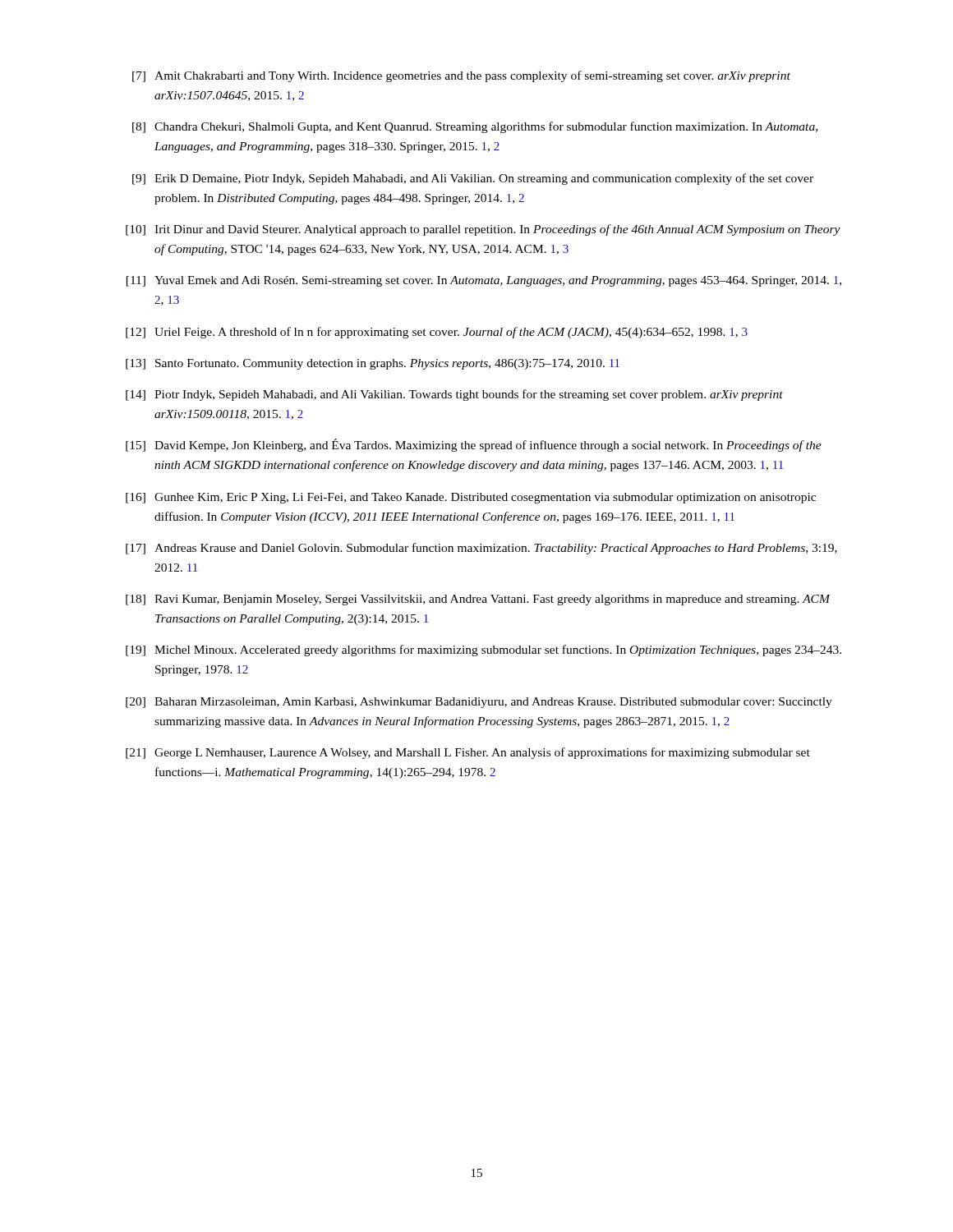Screen dimensions: 1232x953
Task: Select the region starting "[9] Erik D Demaine,"
Action: 476,188
